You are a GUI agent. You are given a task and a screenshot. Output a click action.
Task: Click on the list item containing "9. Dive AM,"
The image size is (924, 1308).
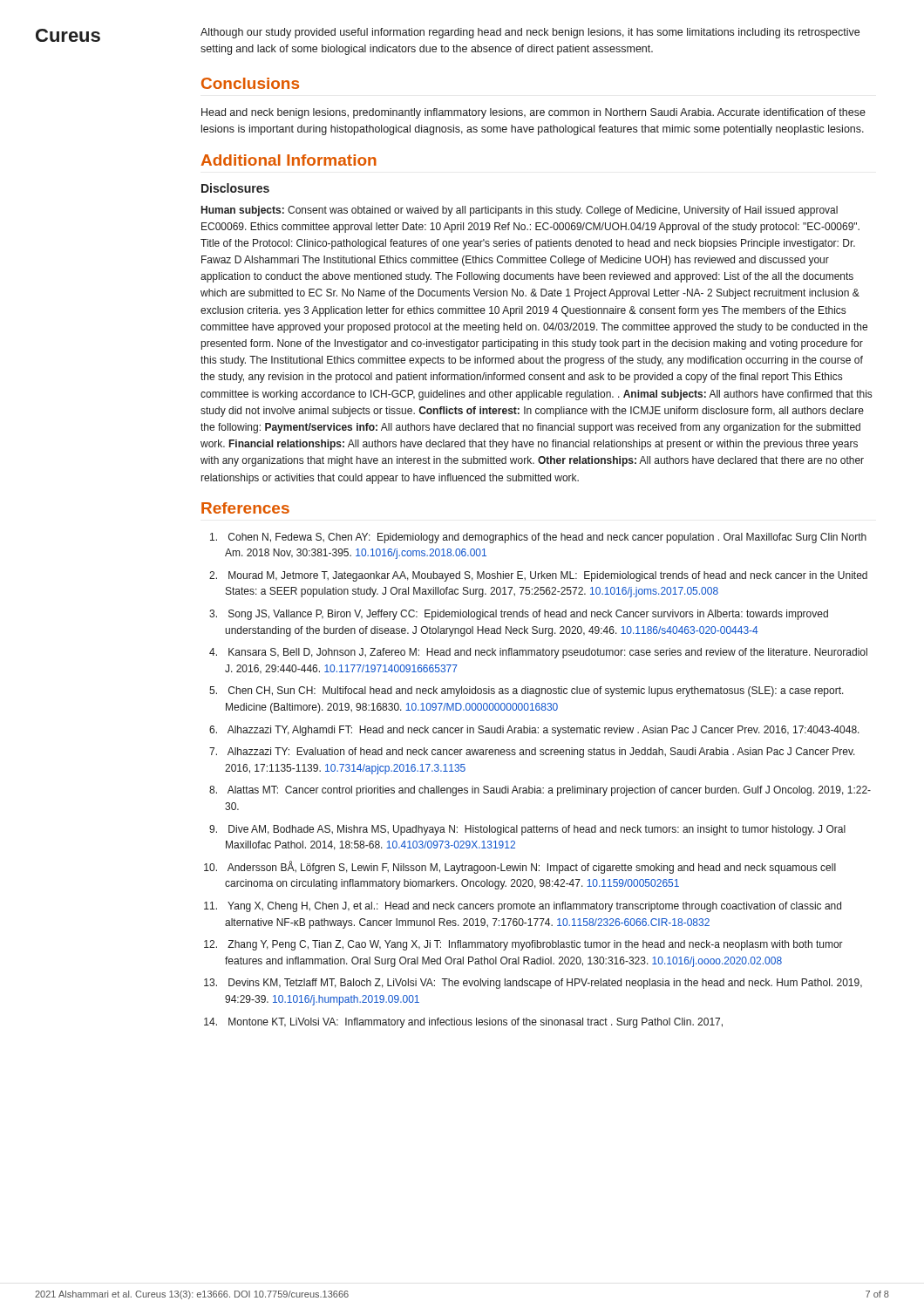(x=523, y=836)
